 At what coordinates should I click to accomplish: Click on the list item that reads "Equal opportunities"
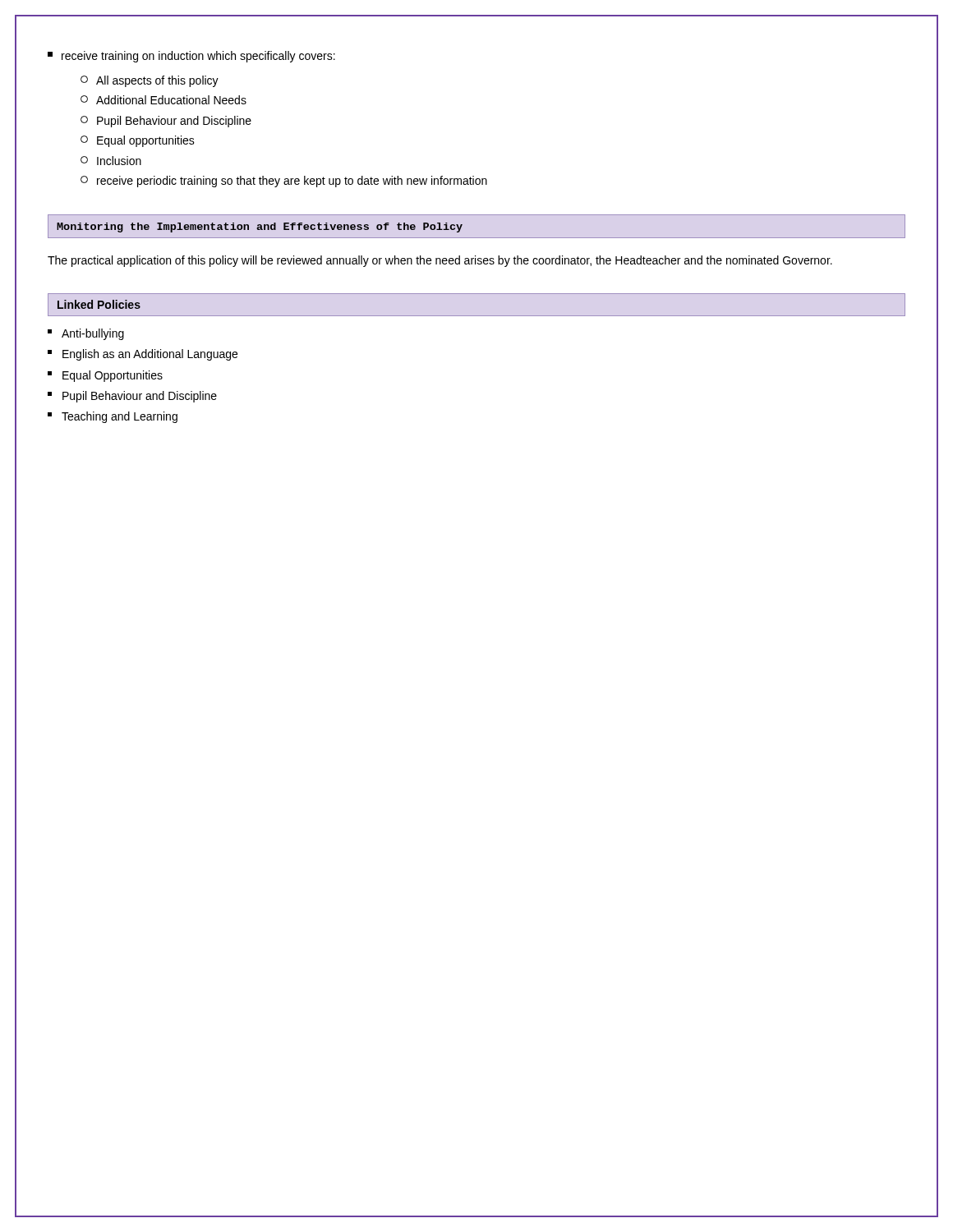(138, 141)
